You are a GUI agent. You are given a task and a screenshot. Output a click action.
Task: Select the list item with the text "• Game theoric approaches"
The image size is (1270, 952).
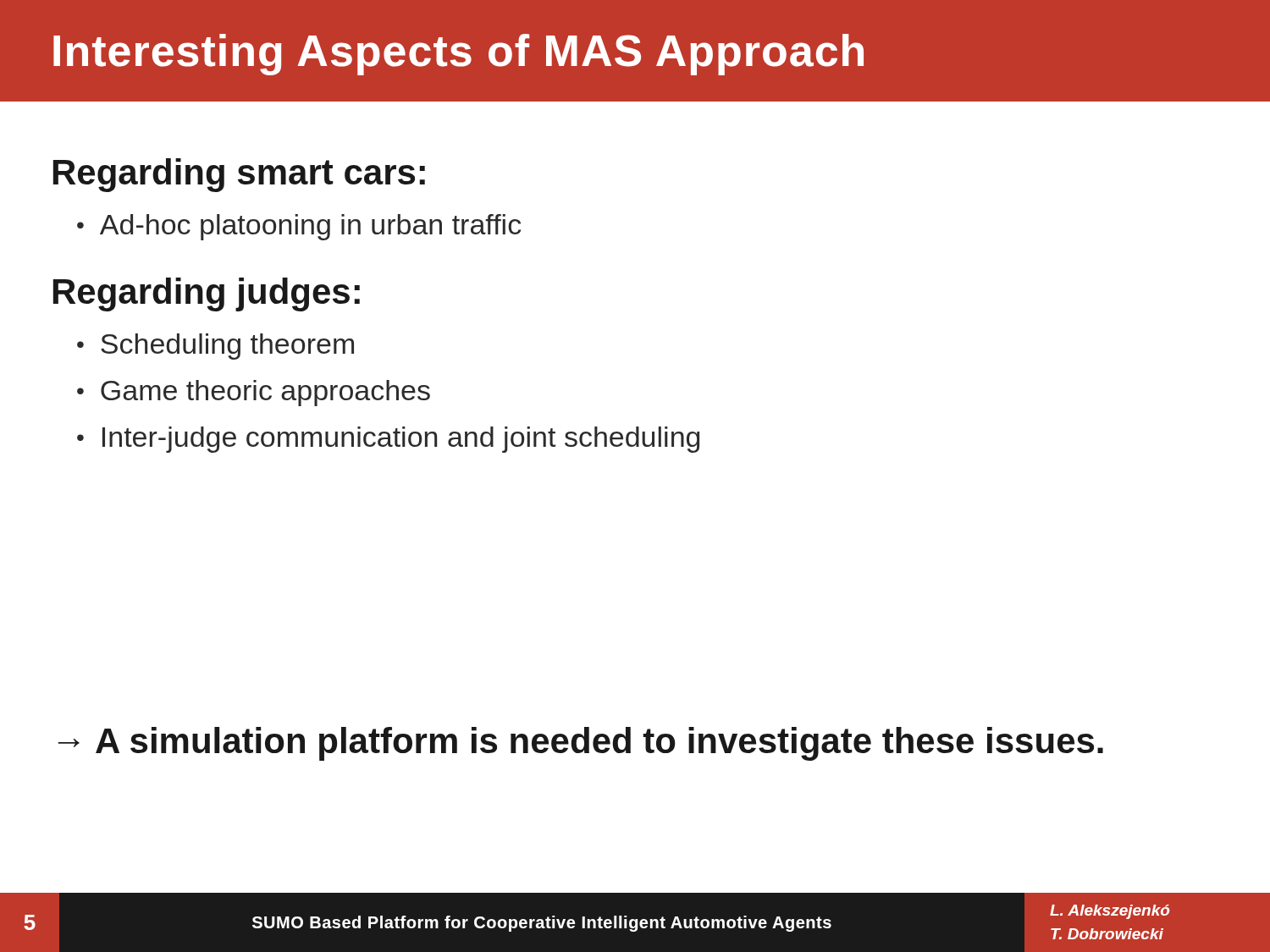tap(254, 391)
